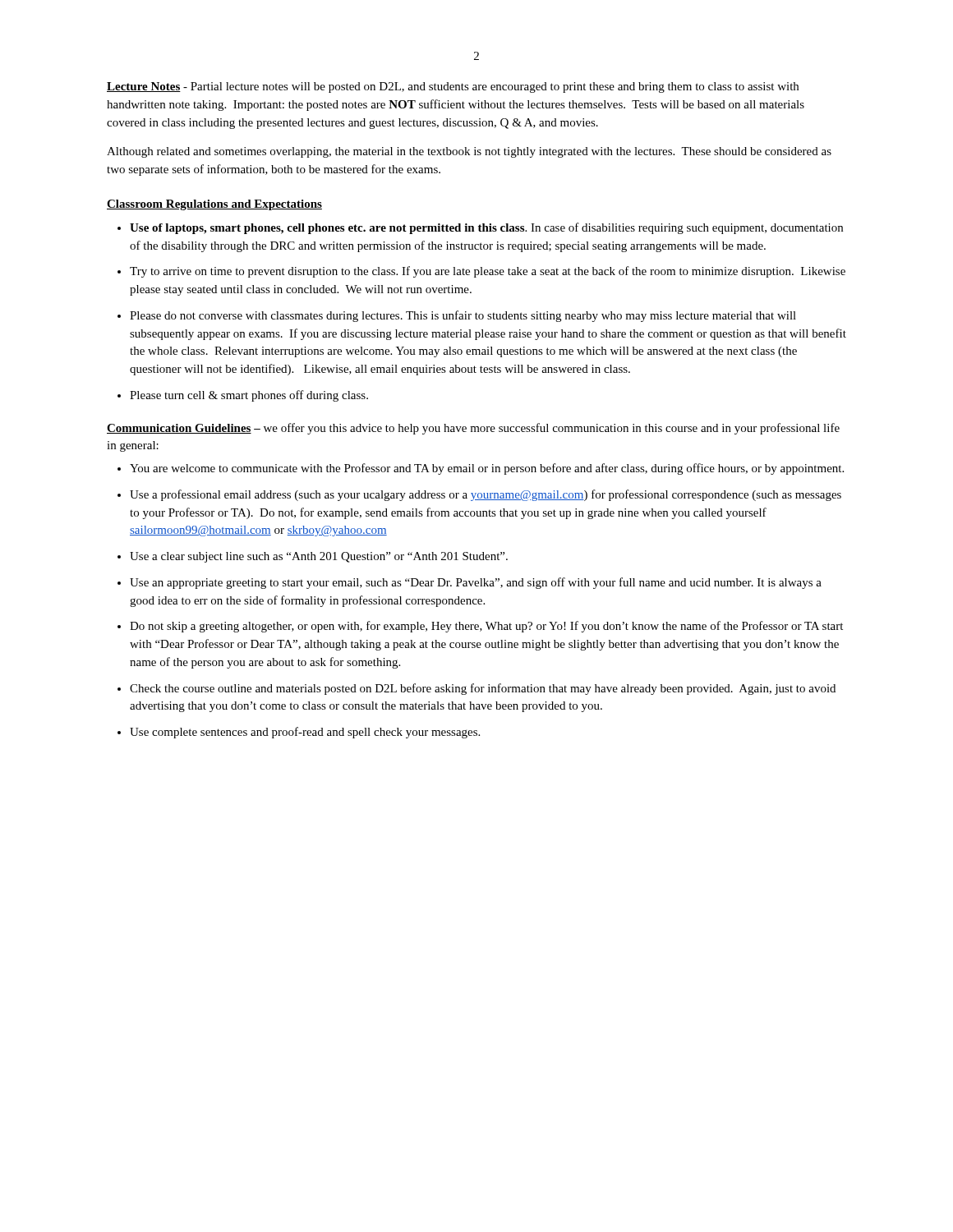Point to the block beginning "Please turn cell & smart phones"
Screen dimensions: 1232x953
pos(249,395)
